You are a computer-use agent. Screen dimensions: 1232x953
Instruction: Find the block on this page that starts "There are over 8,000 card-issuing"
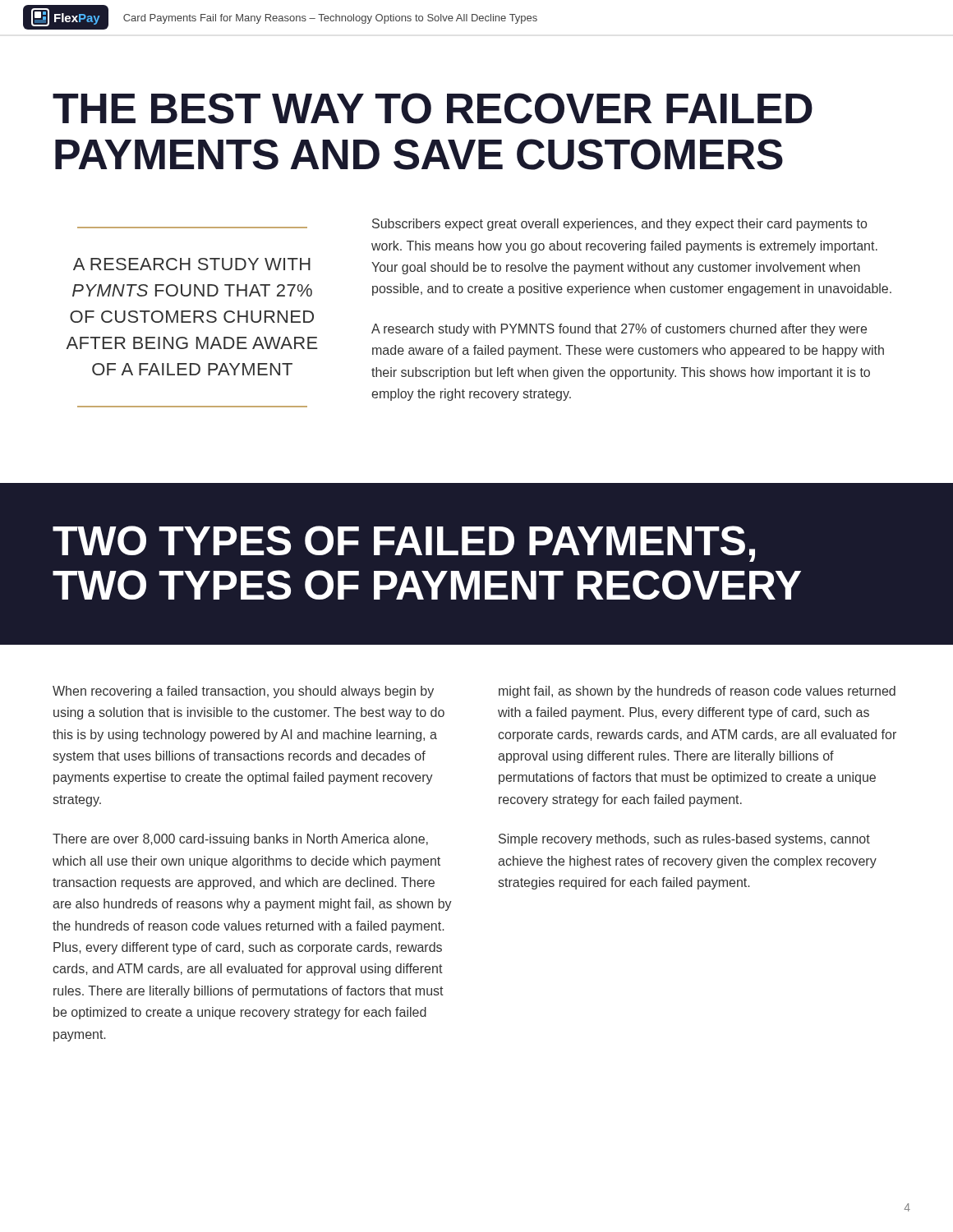pyautogui.click(x=252, y=937)
